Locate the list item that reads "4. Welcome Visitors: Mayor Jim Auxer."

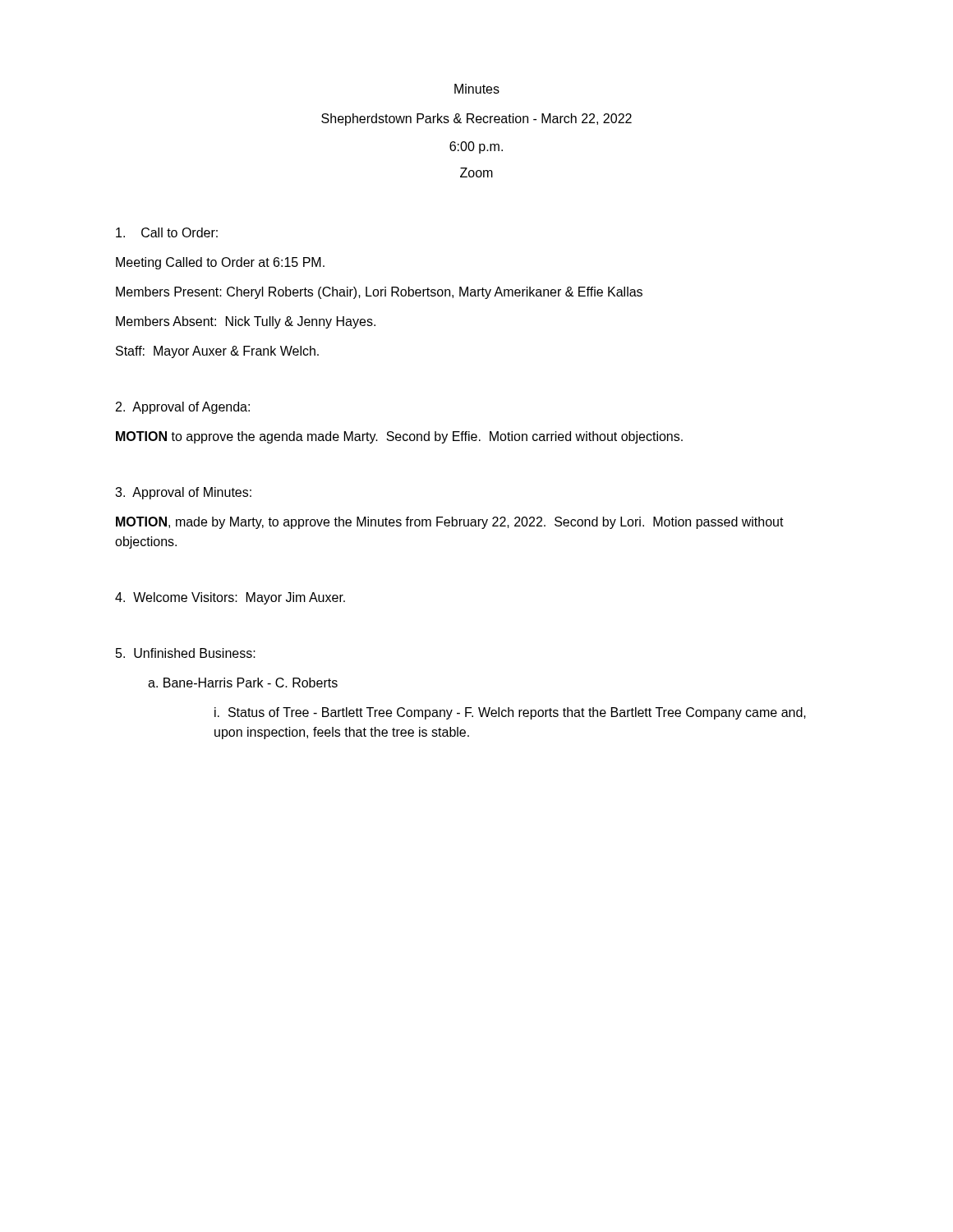tap(231, 598)
